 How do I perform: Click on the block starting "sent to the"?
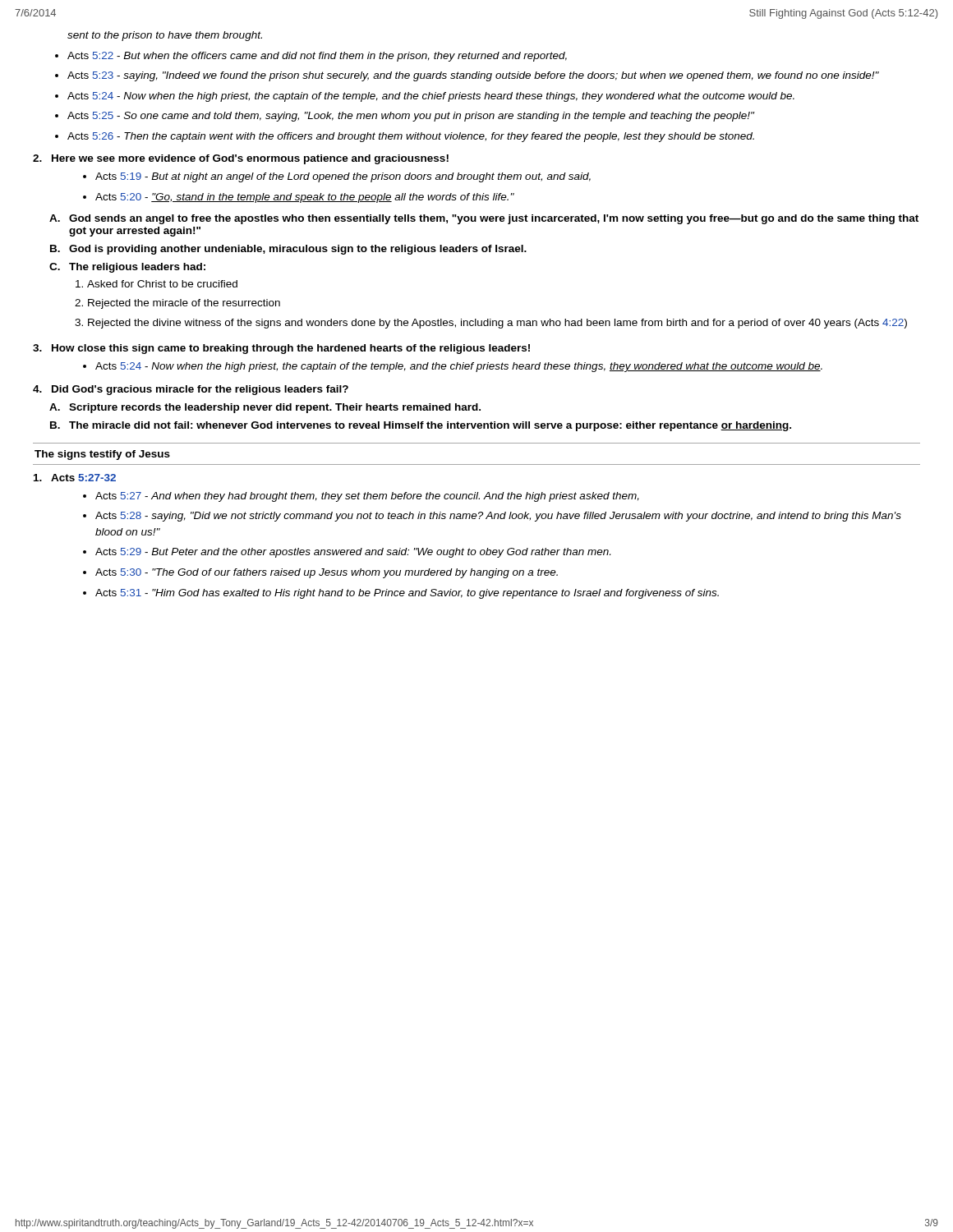tap(165, 35)
